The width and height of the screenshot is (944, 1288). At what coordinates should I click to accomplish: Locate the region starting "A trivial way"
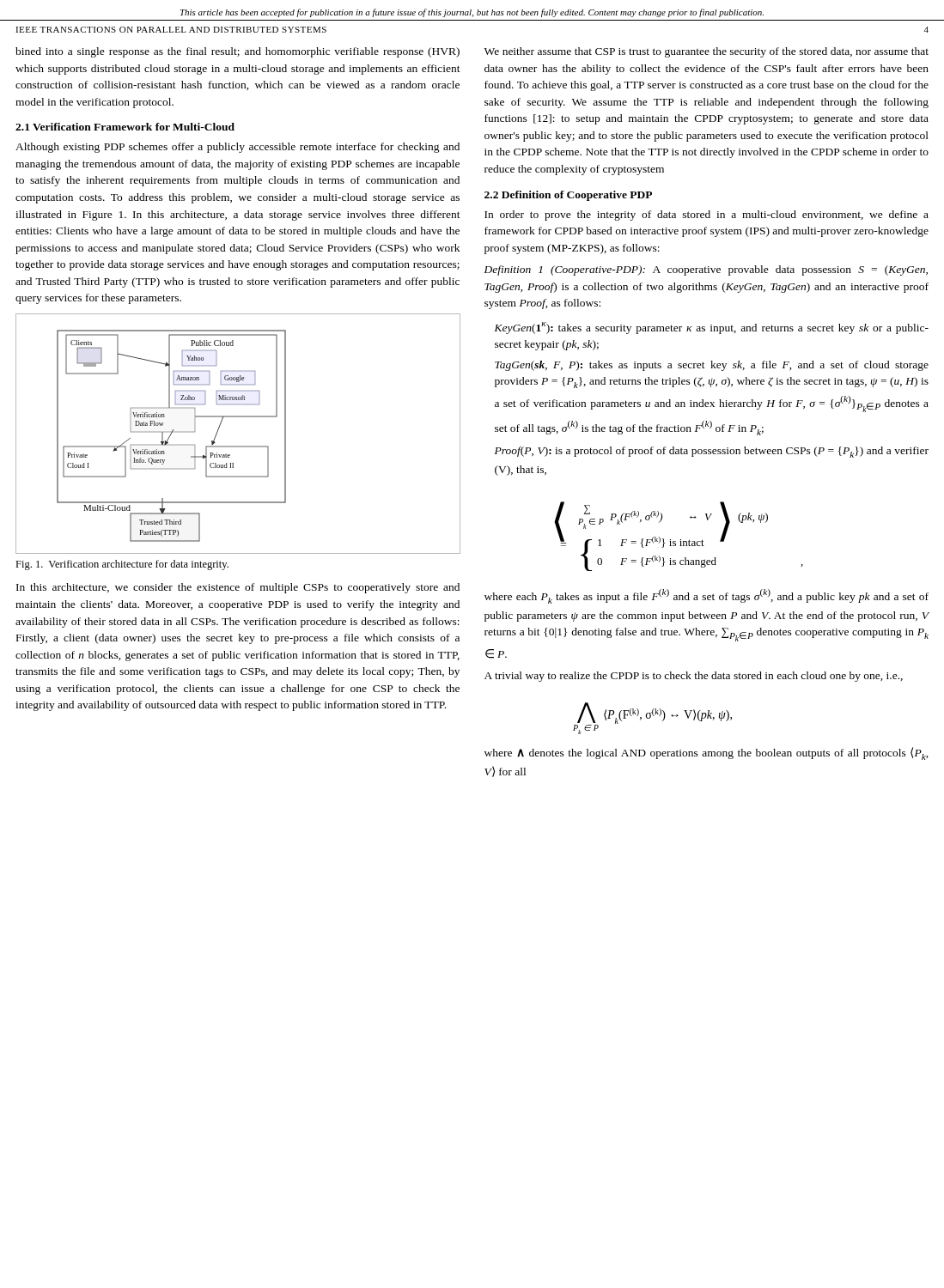click(x=694, y=676)
